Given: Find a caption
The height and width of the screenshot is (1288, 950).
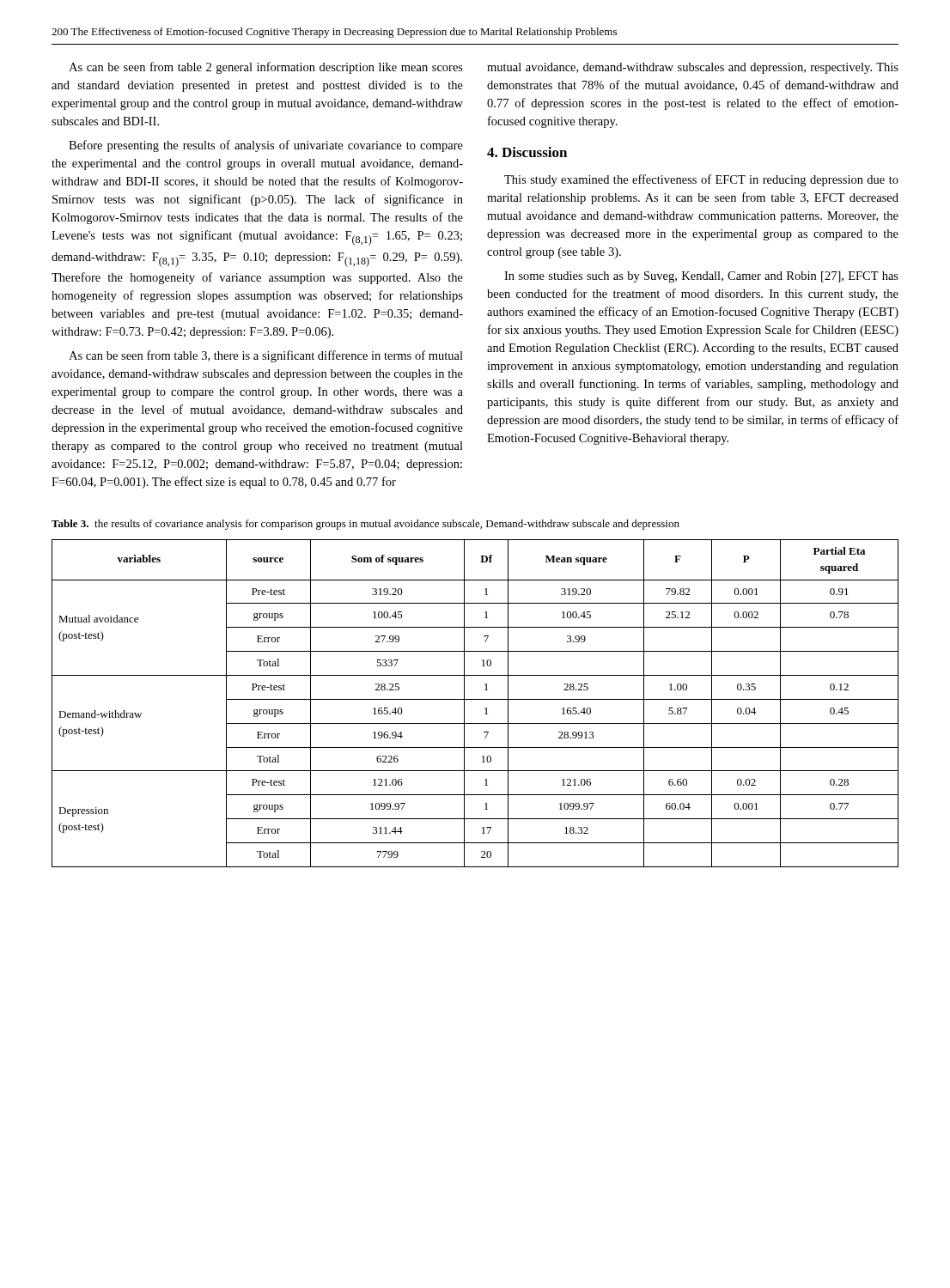Looking at the screenshot, I should [365, 523].
